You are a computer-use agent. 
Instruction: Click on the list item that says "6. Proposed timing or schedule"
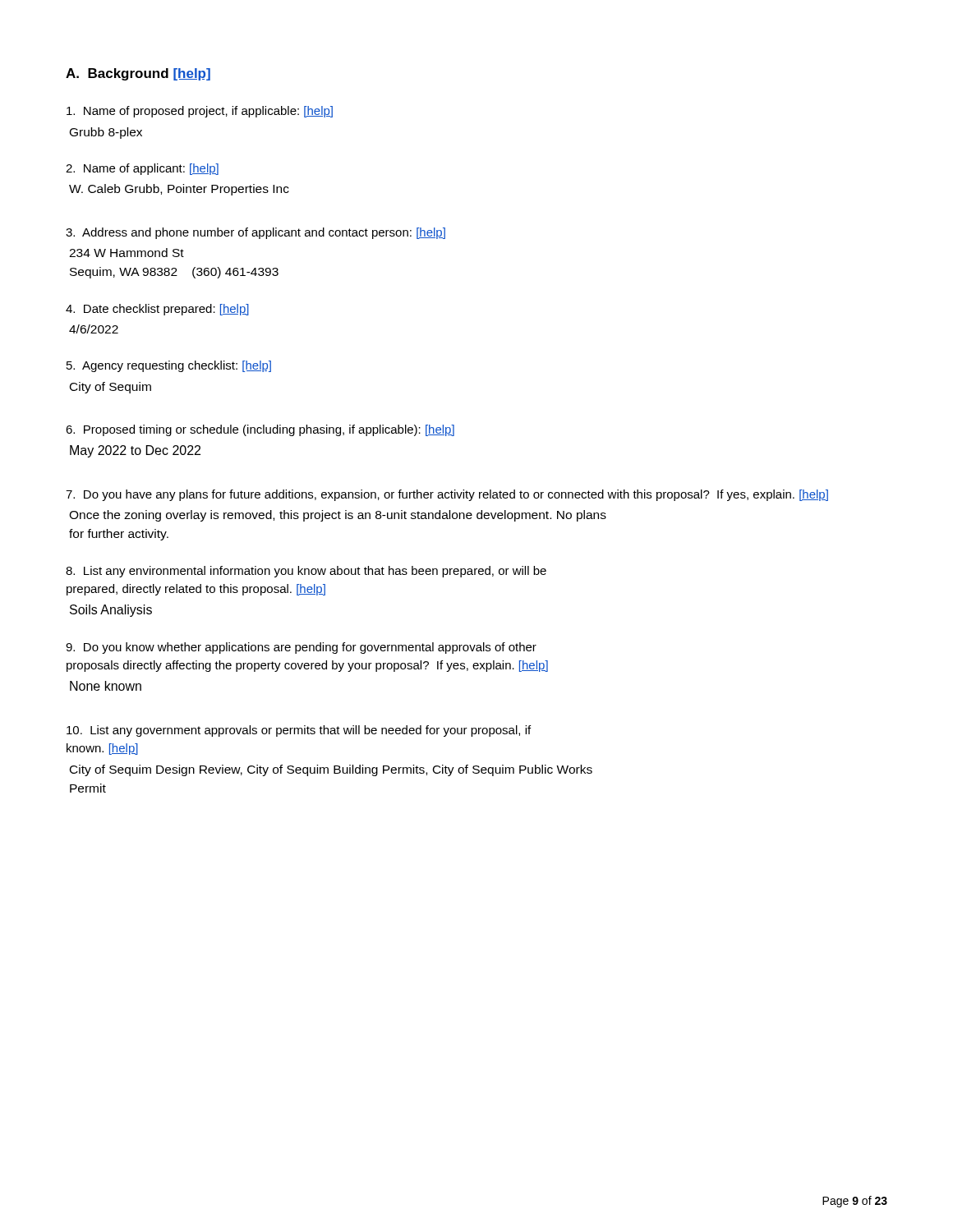coord(260,430)
